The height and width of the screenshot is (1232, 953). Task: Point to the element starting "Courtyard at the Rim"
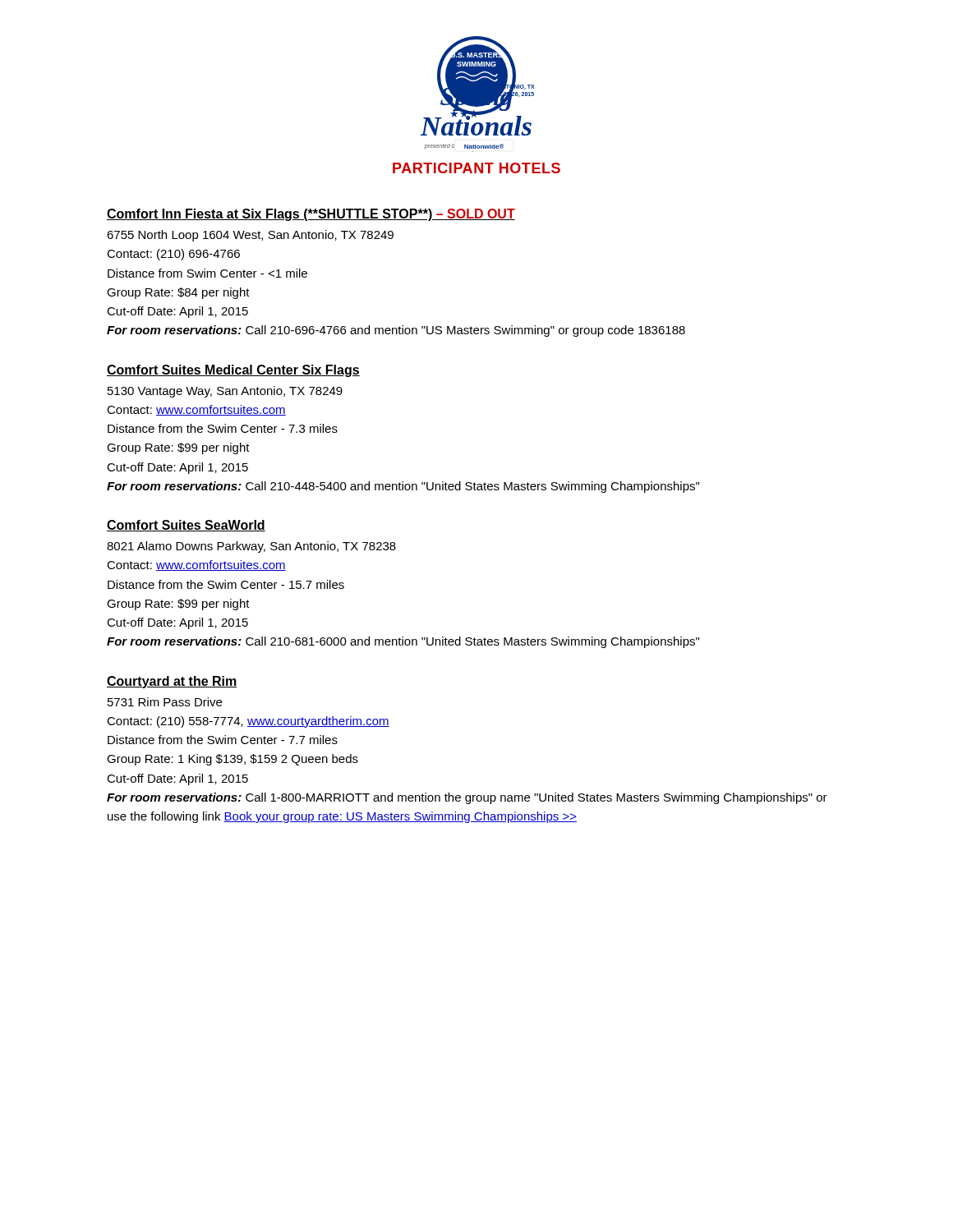(x=172, y=681)
